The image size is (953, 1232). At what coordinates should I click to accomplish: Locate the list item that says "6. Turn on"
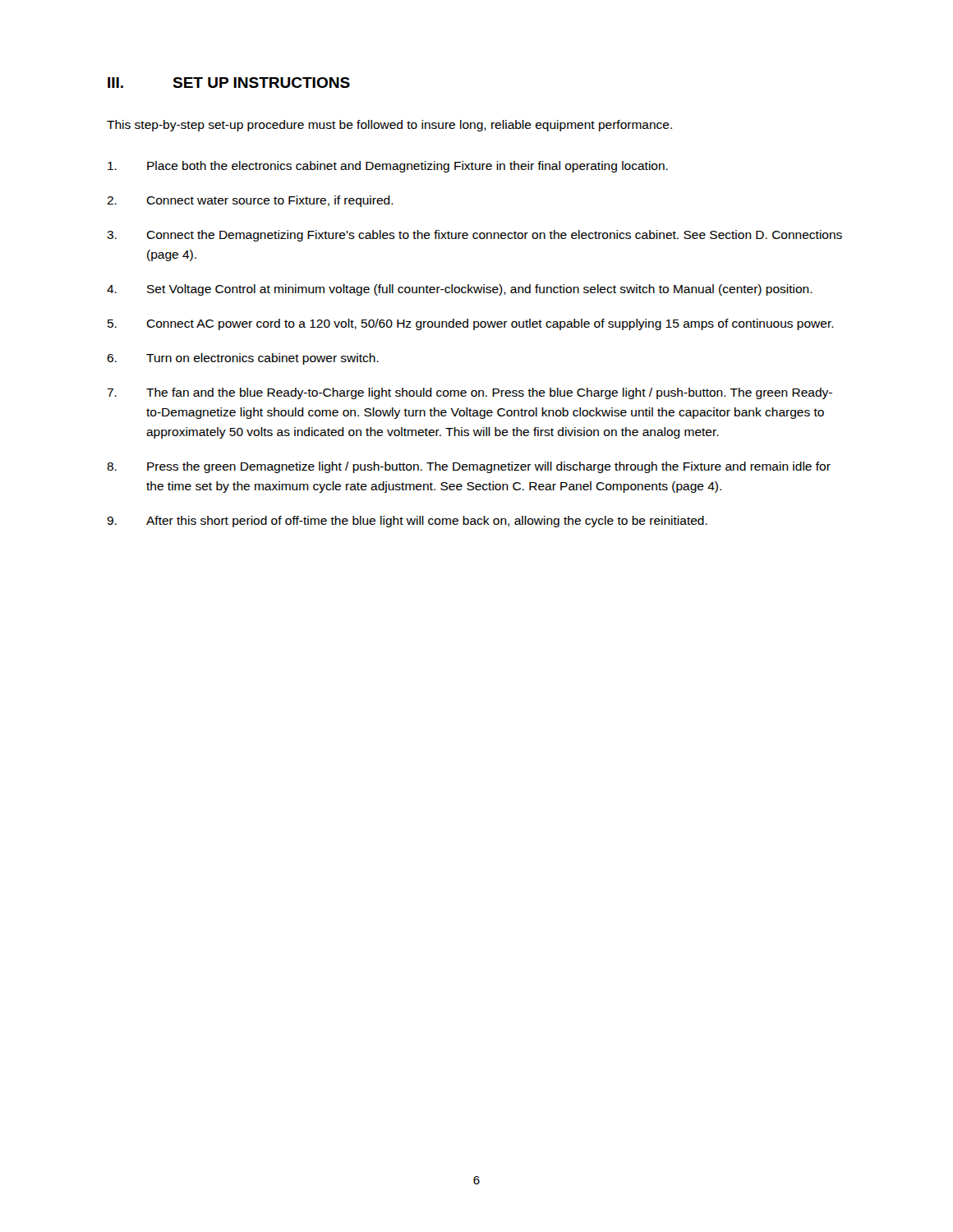coord(243,359)
